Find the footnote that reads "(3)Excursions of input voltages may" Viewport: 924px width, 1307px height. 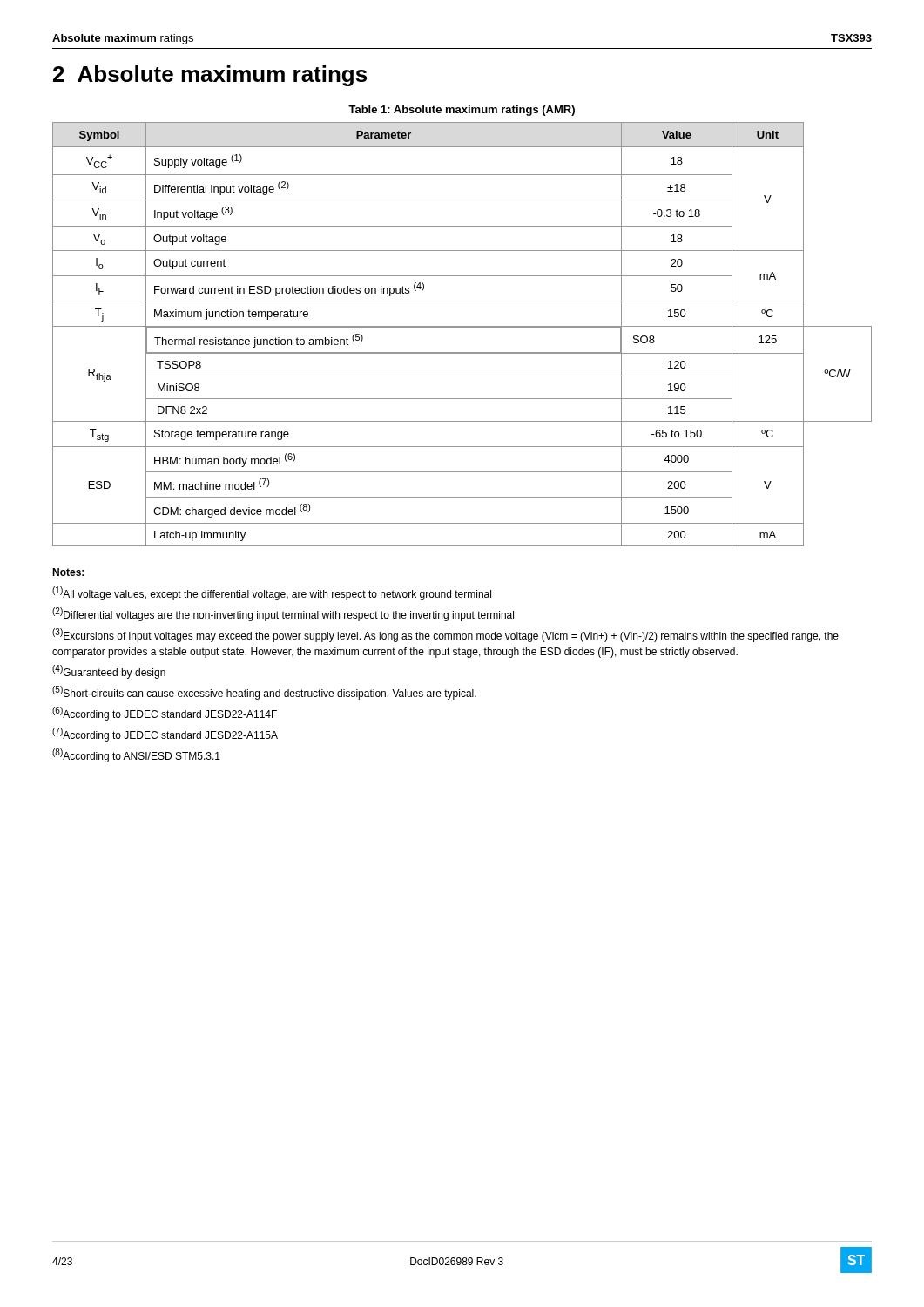click(x=446, y=643)
